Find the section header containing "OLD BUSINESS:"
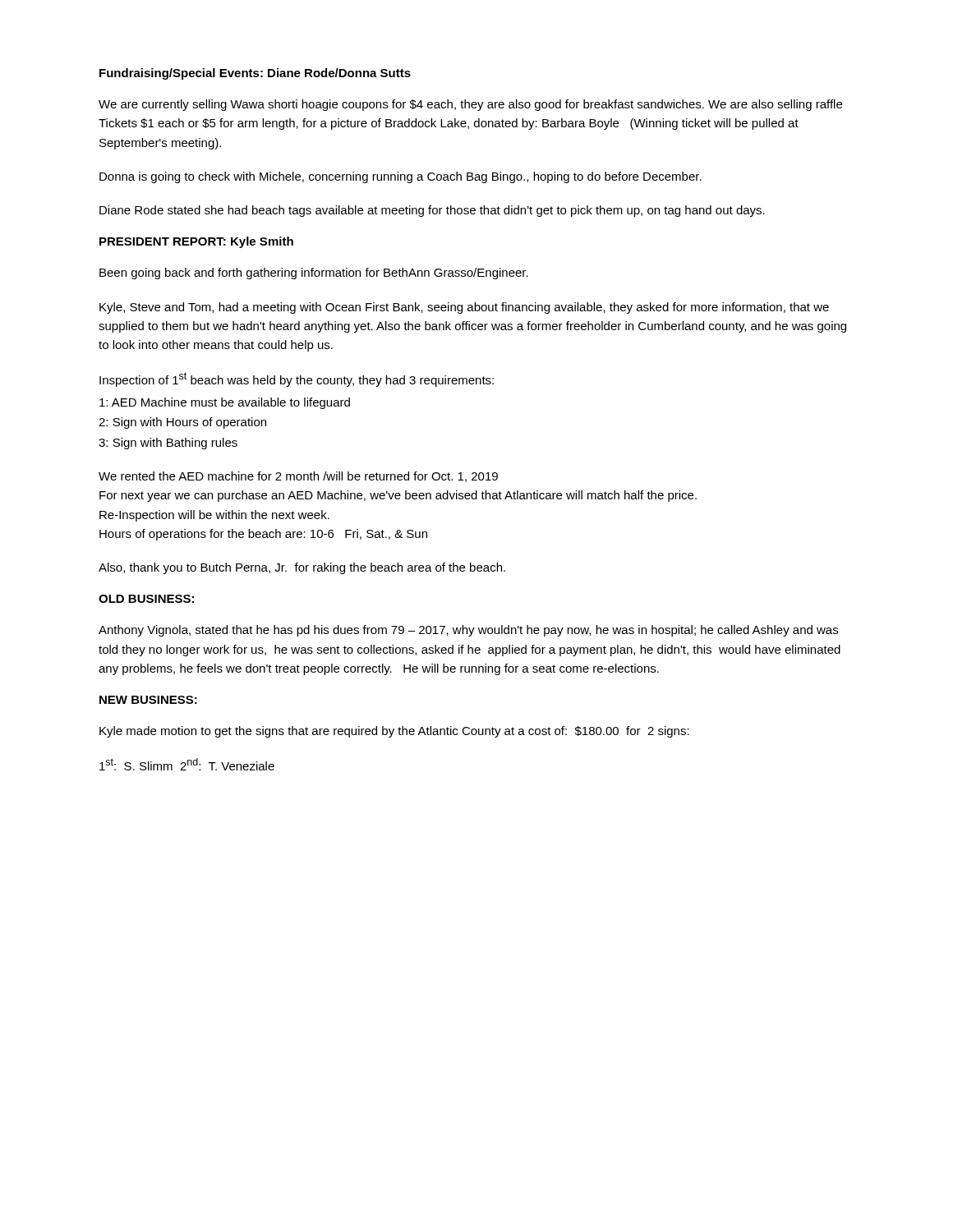The width and height of the screenshot is (953, 1232). (147, 599)
